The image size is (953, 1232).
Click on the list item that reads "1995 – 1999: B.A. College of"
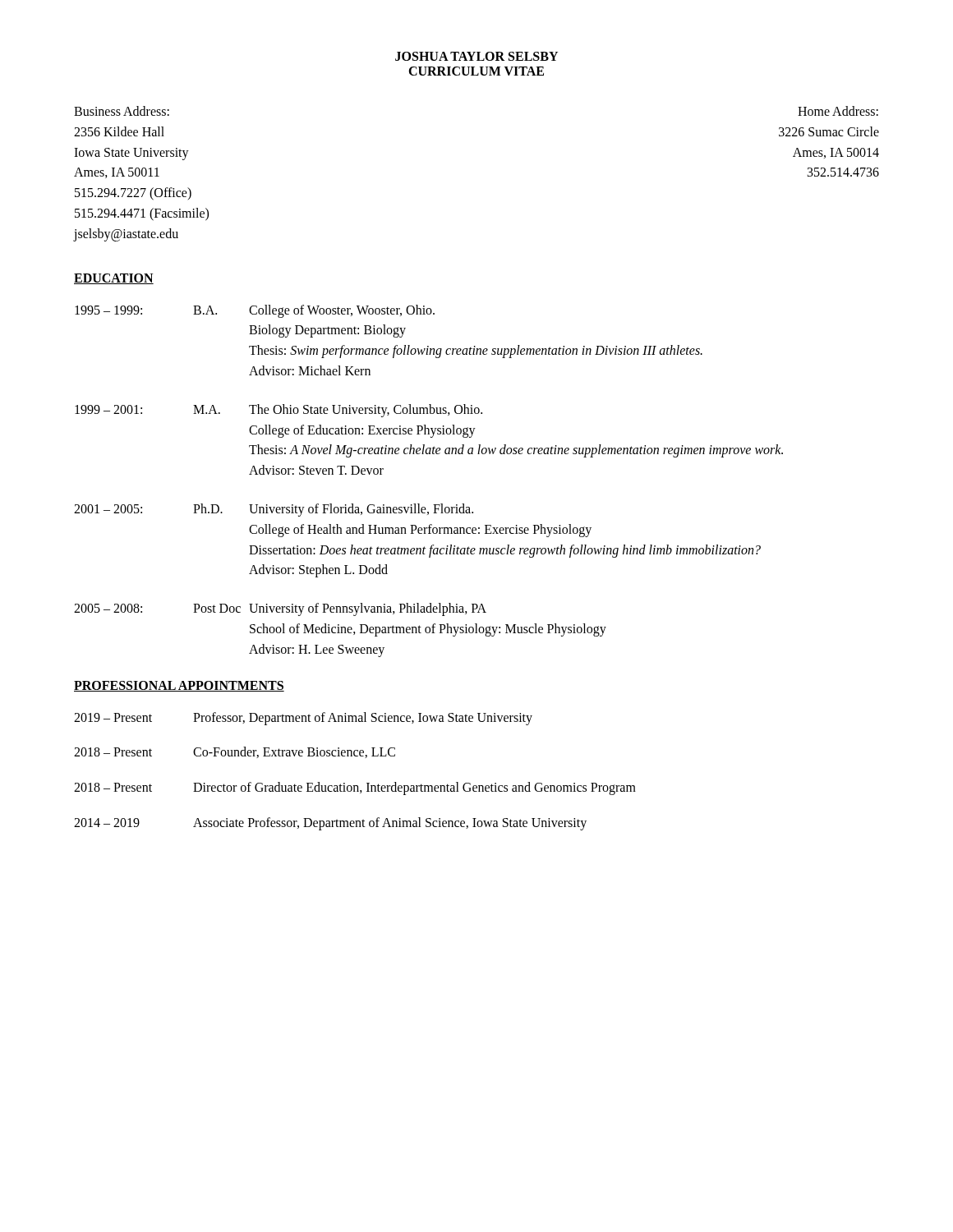476,341
